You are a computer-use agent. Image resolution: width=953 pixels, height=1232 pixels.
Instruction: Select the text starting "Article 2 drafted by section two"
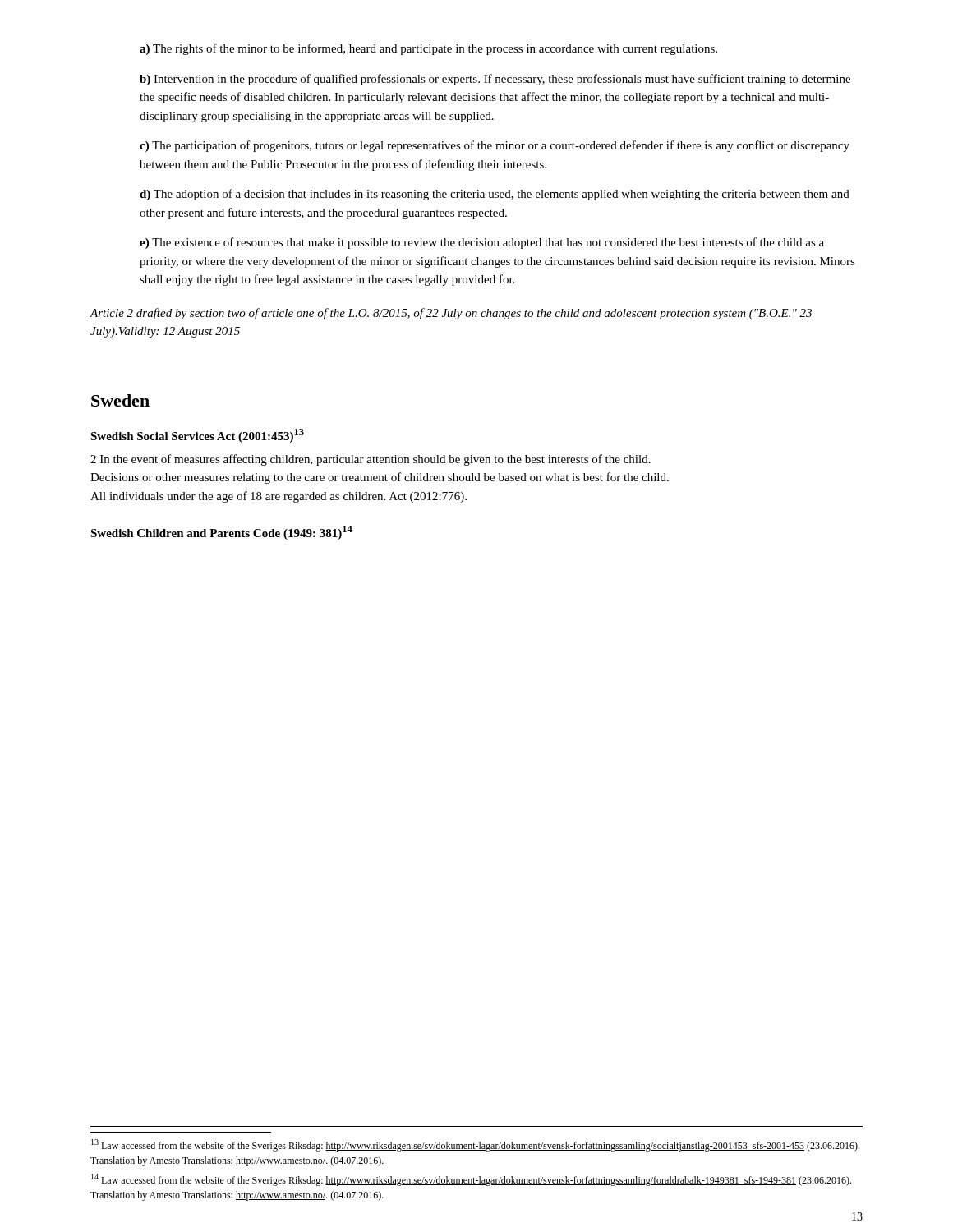(x=476, y=322)
